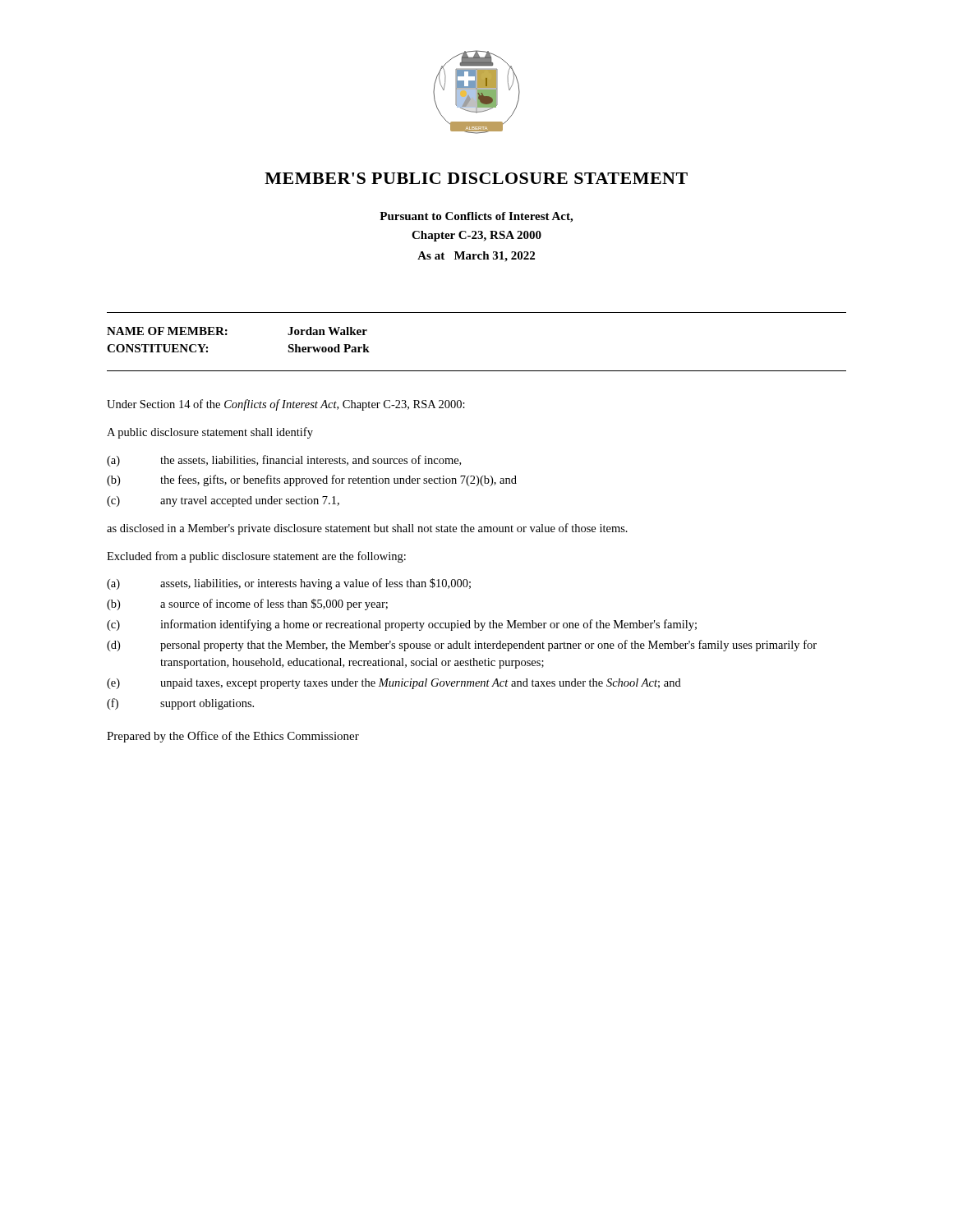This screenshot has width=953, height=1232.
Task: Point to the block beginning "(a) assets, liabilities, or interests having a value"
Action: 476,584
